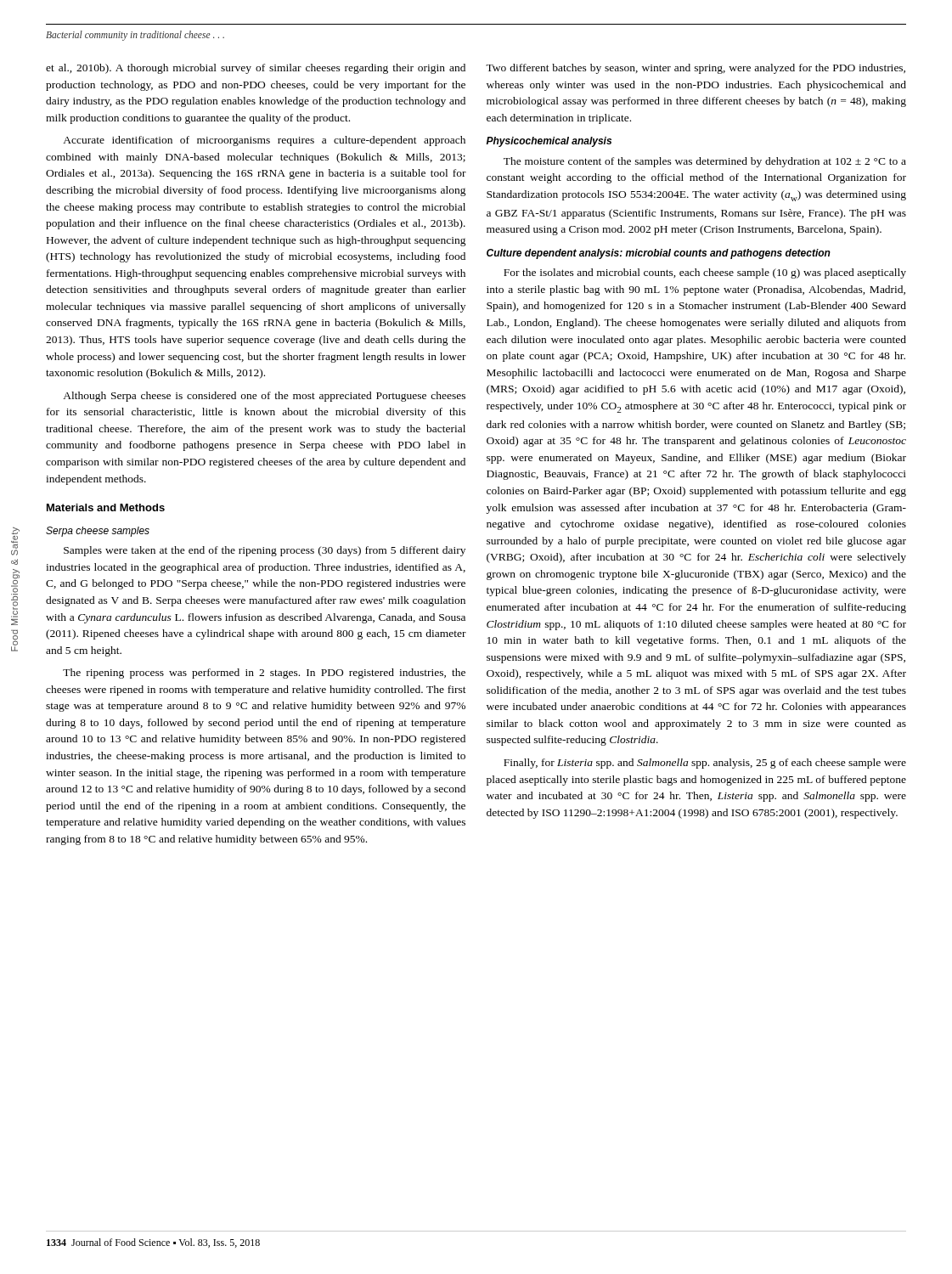Click on the text block containing "et al., 2010b). A thorough"
Viewport: 952px width, 1274px height.
coord(256,93)
